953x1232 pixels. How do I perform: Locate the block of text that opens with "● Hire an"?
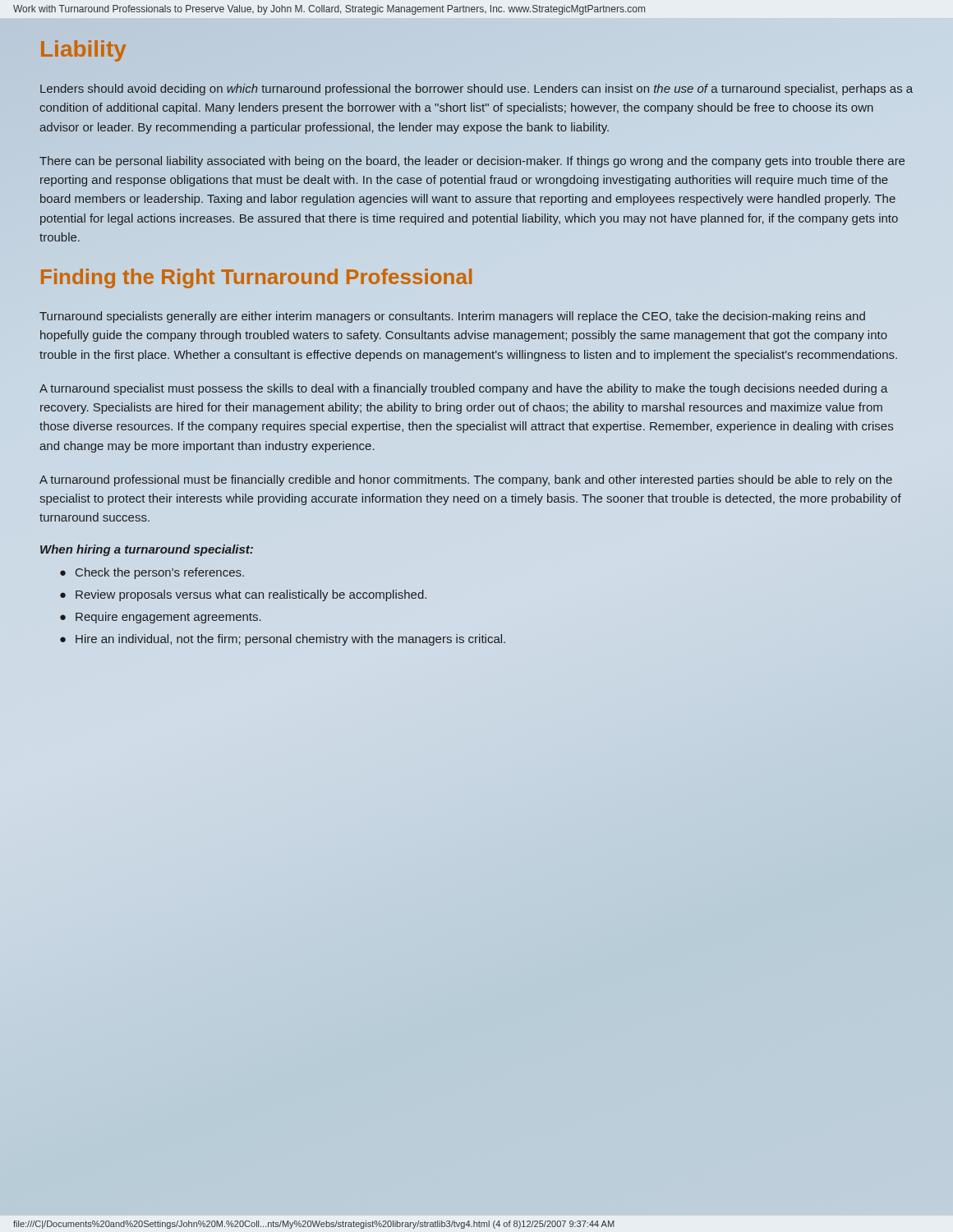(x=283, y=639)
